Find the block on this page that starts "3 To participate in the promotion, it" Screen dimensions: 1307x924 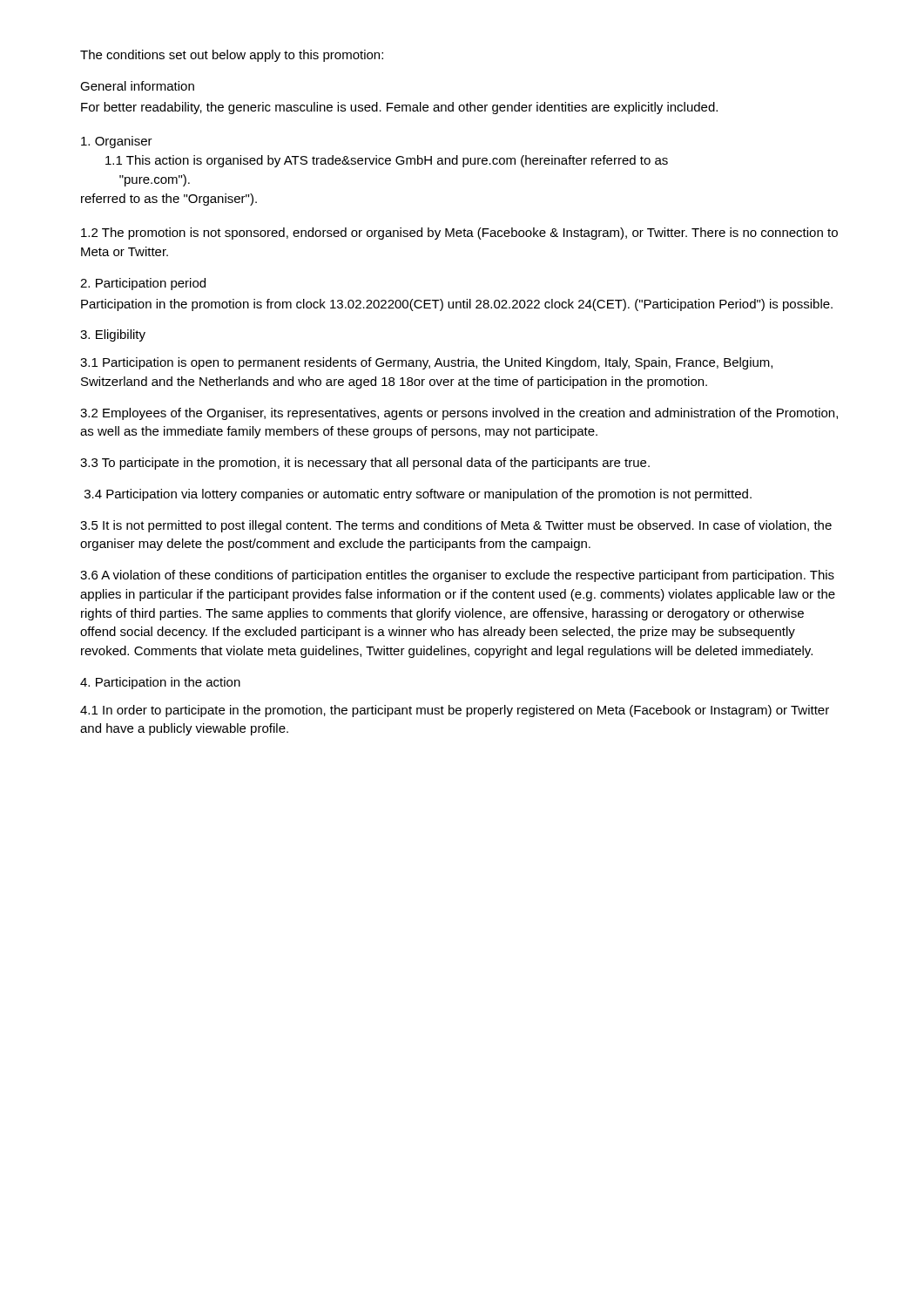(365, 462)
